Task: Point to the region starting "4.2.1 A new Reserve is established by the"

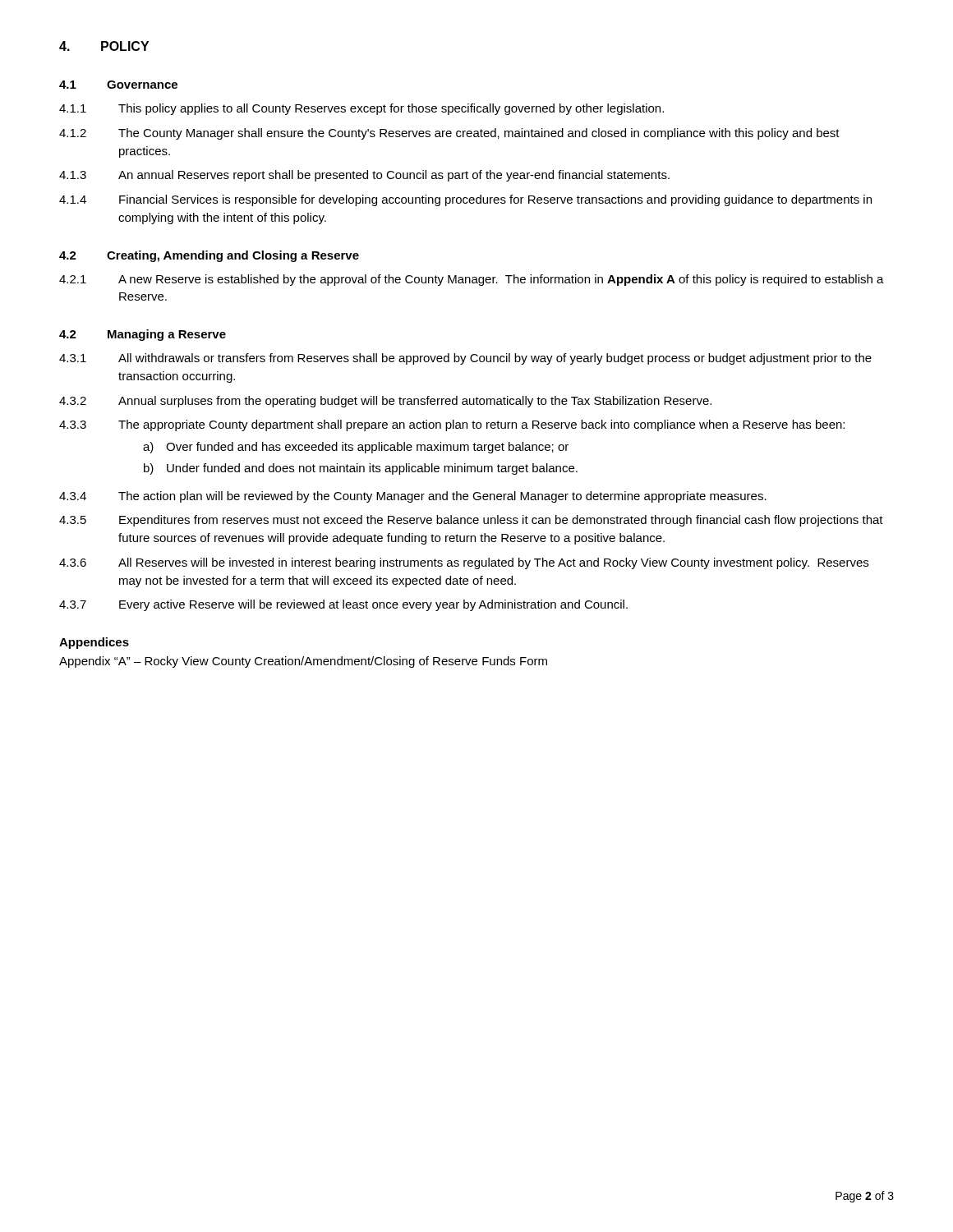Action: (476, 288)
